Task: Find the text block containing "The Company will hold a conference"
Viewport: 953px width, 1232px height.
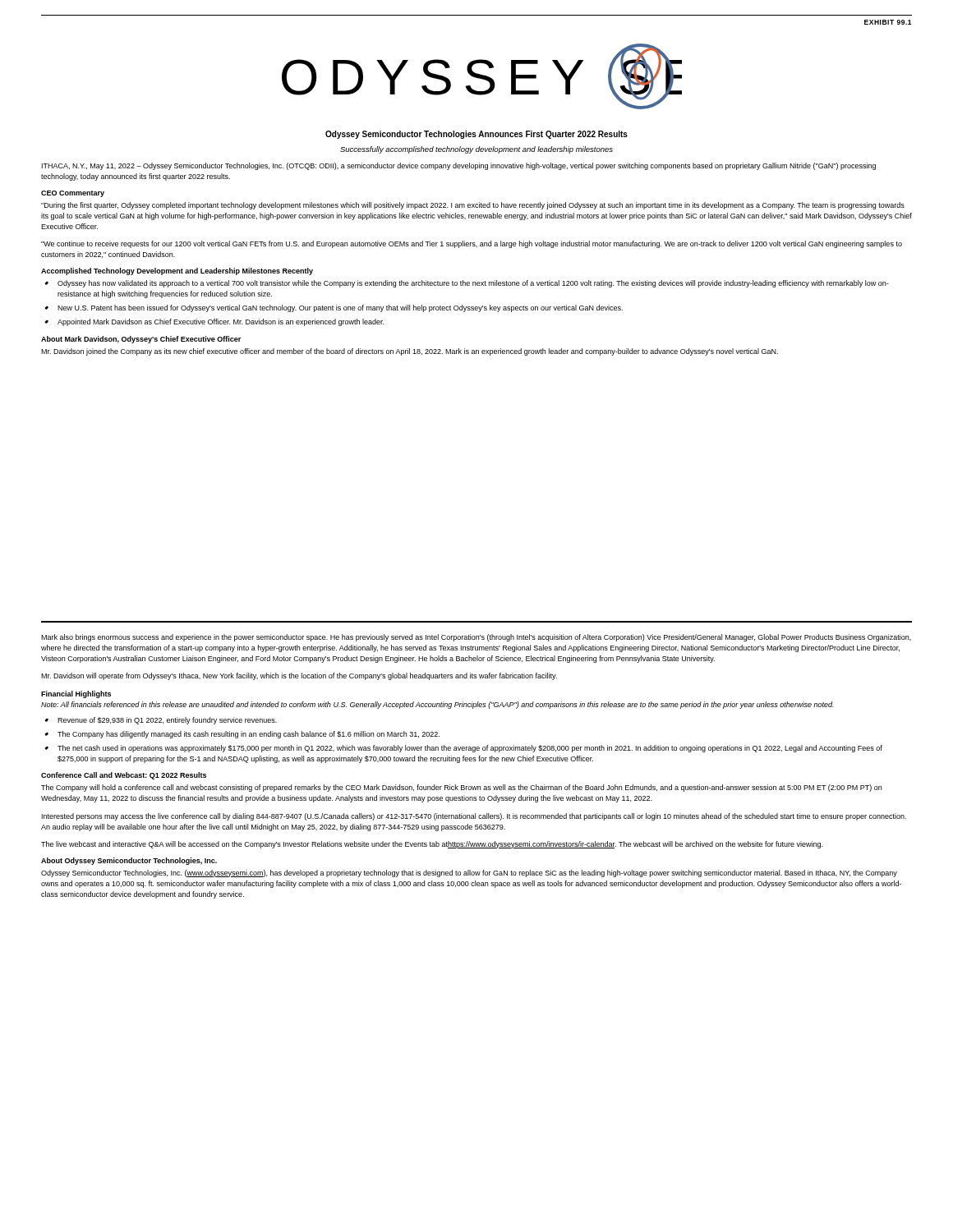Action: point(462,793)
